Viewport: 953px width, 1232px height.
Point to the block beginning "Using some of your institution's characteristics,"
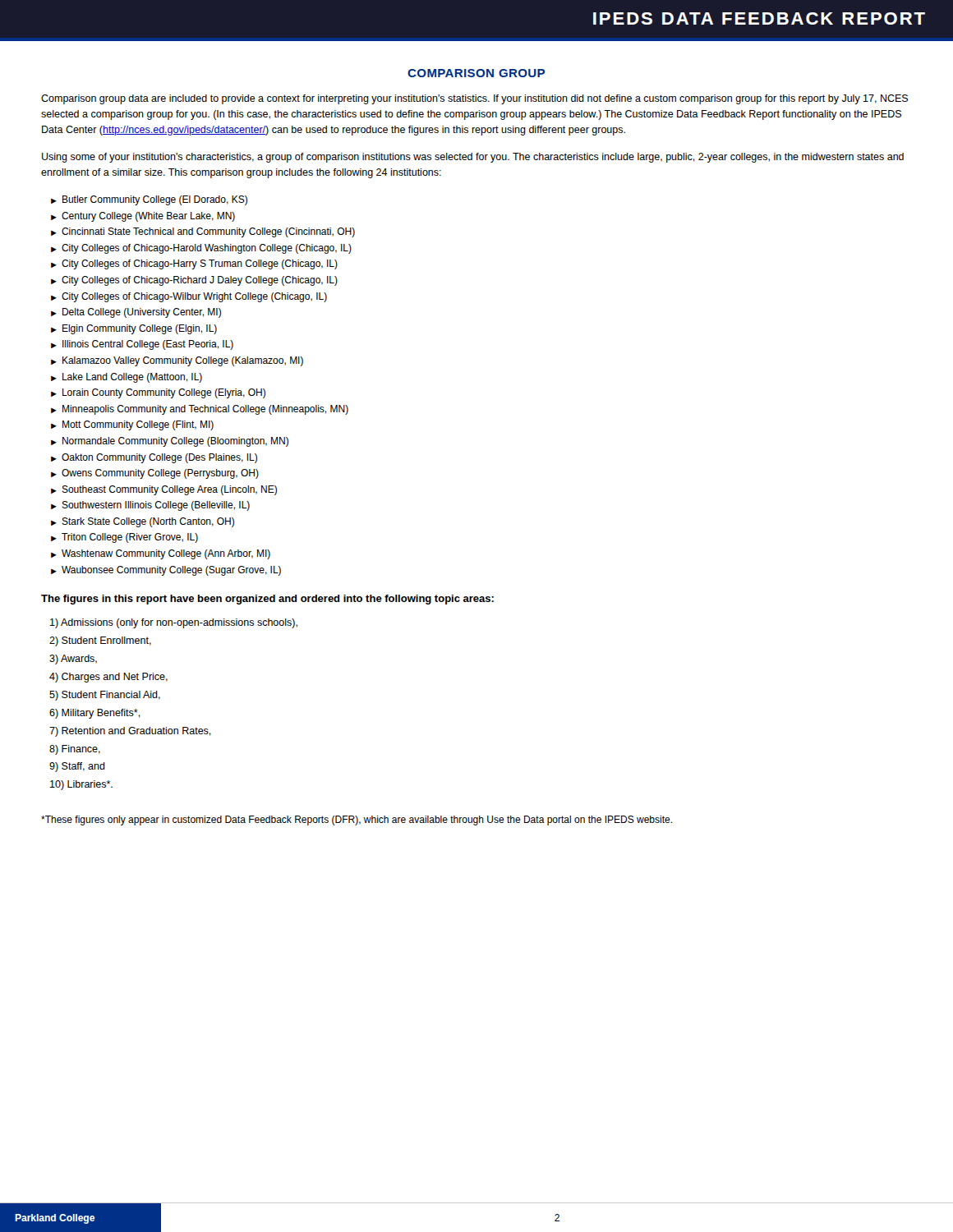[473, 165]
